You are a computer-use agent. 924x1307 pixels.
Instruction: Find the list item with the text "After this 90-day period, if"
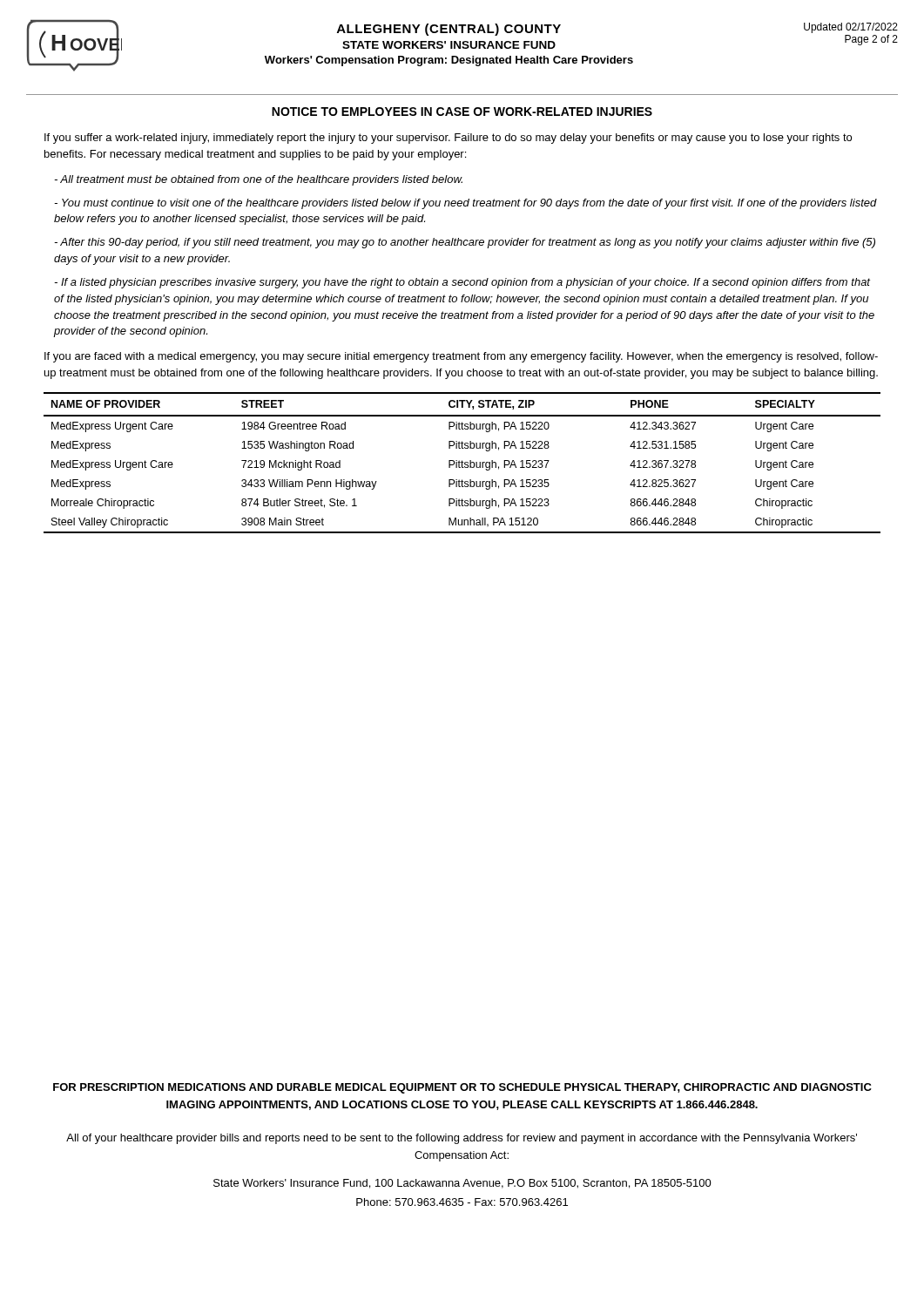coord(465,250)
